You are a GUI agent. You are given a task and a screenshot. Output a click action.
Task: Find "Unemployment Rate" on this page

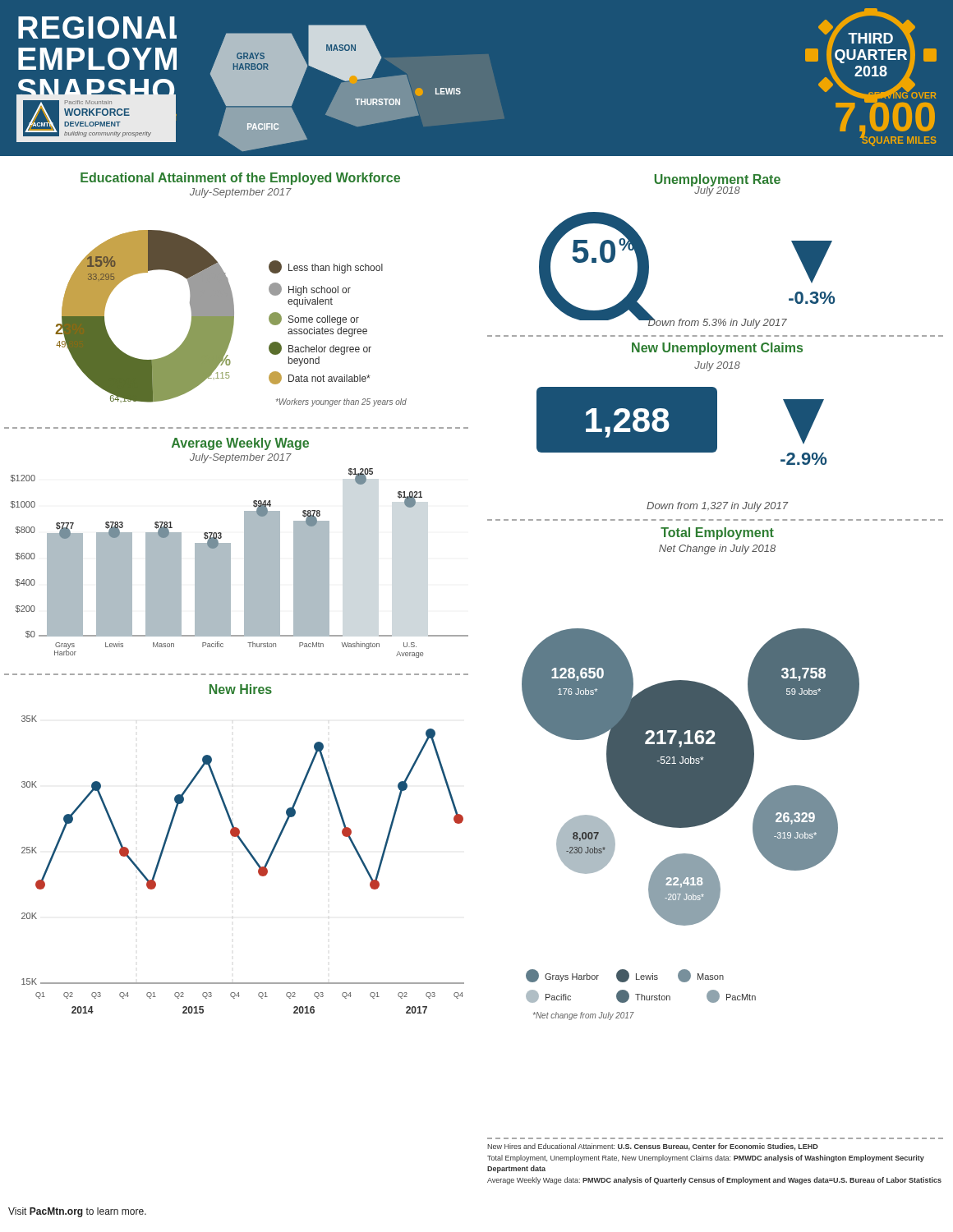tap(717, 179)
